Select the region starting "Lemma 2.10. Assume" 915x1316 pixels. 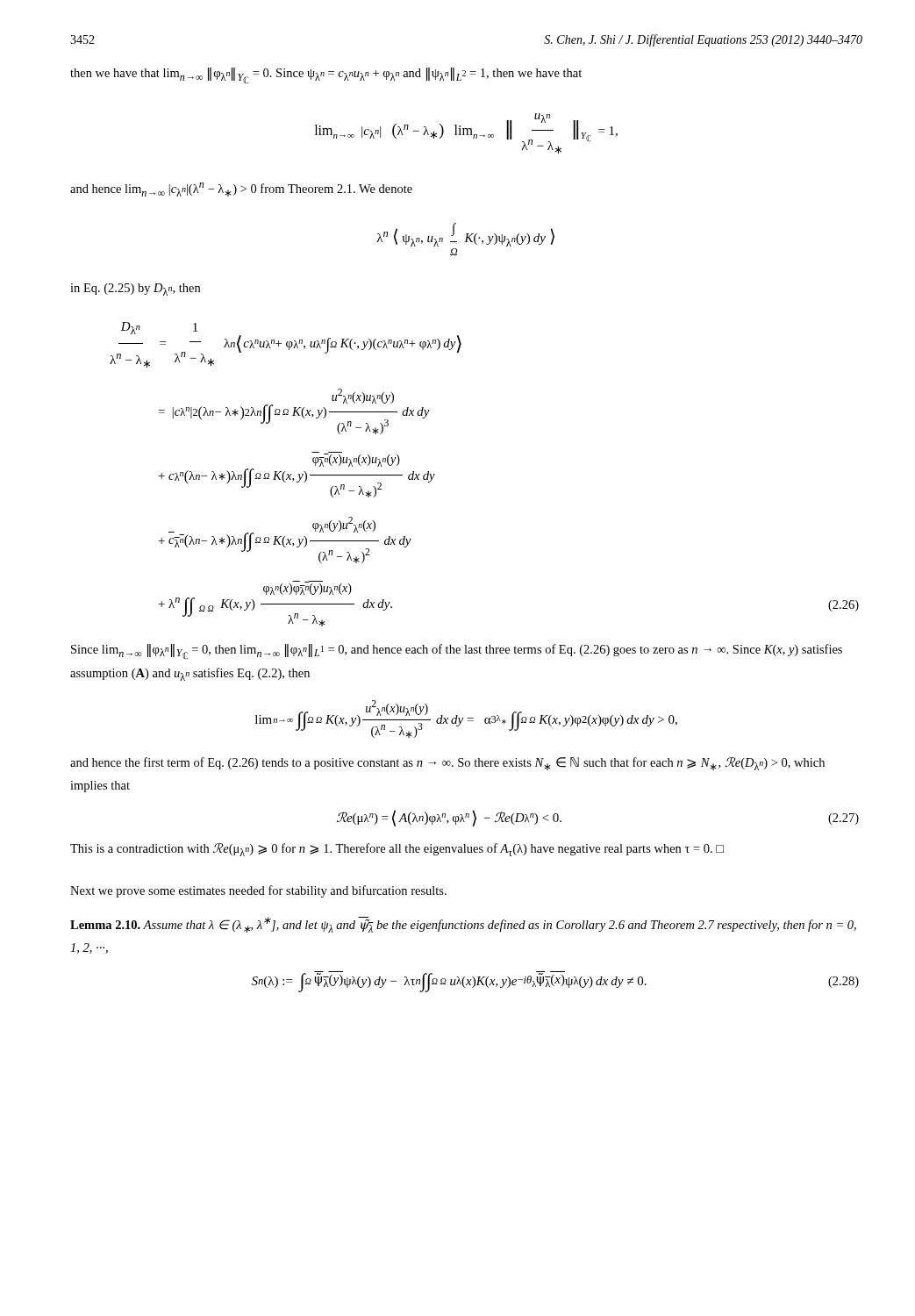[464, 934]
